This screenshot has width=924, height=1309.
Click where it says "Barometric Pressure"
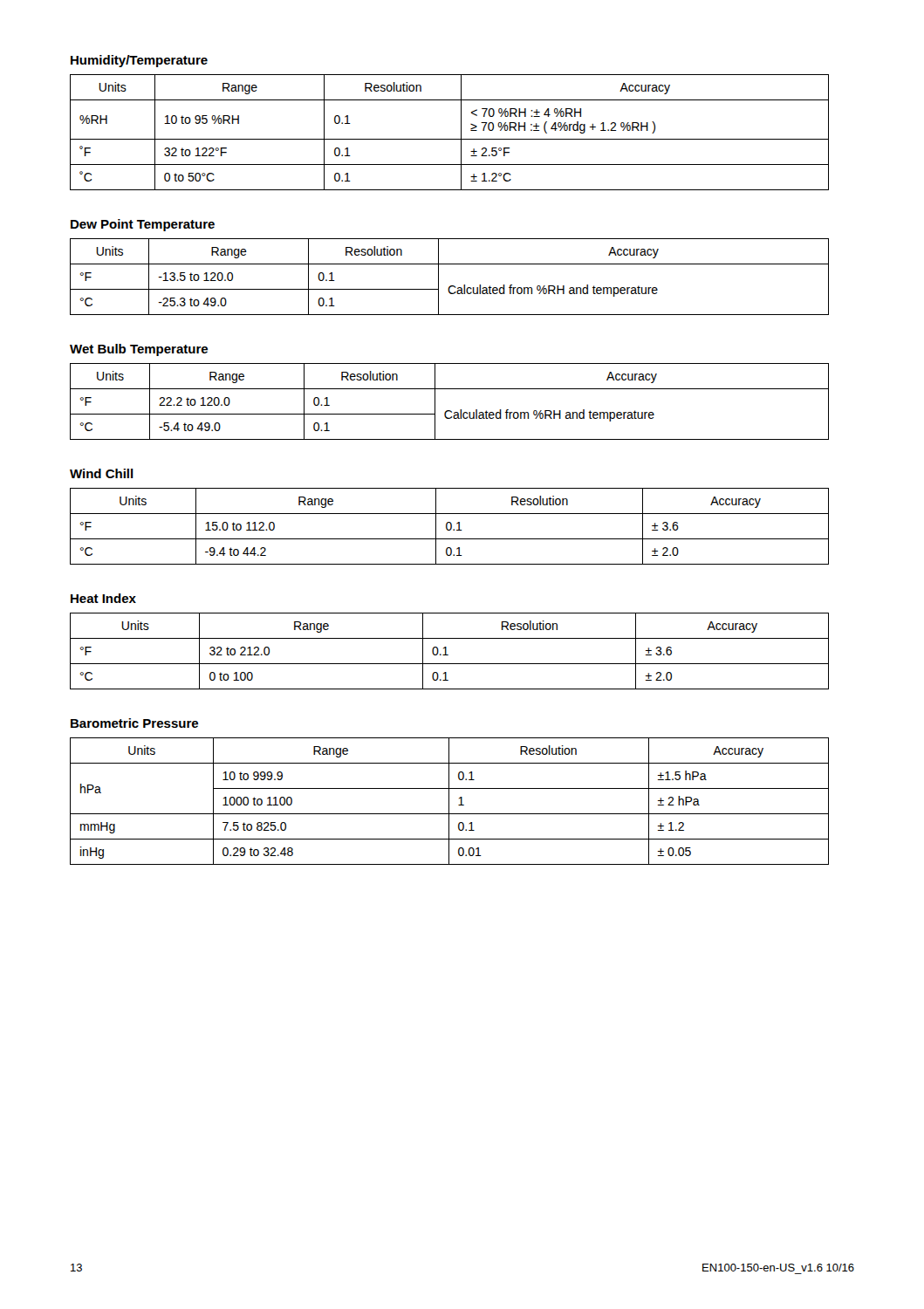pyautogui.click(x=134, y=723)
